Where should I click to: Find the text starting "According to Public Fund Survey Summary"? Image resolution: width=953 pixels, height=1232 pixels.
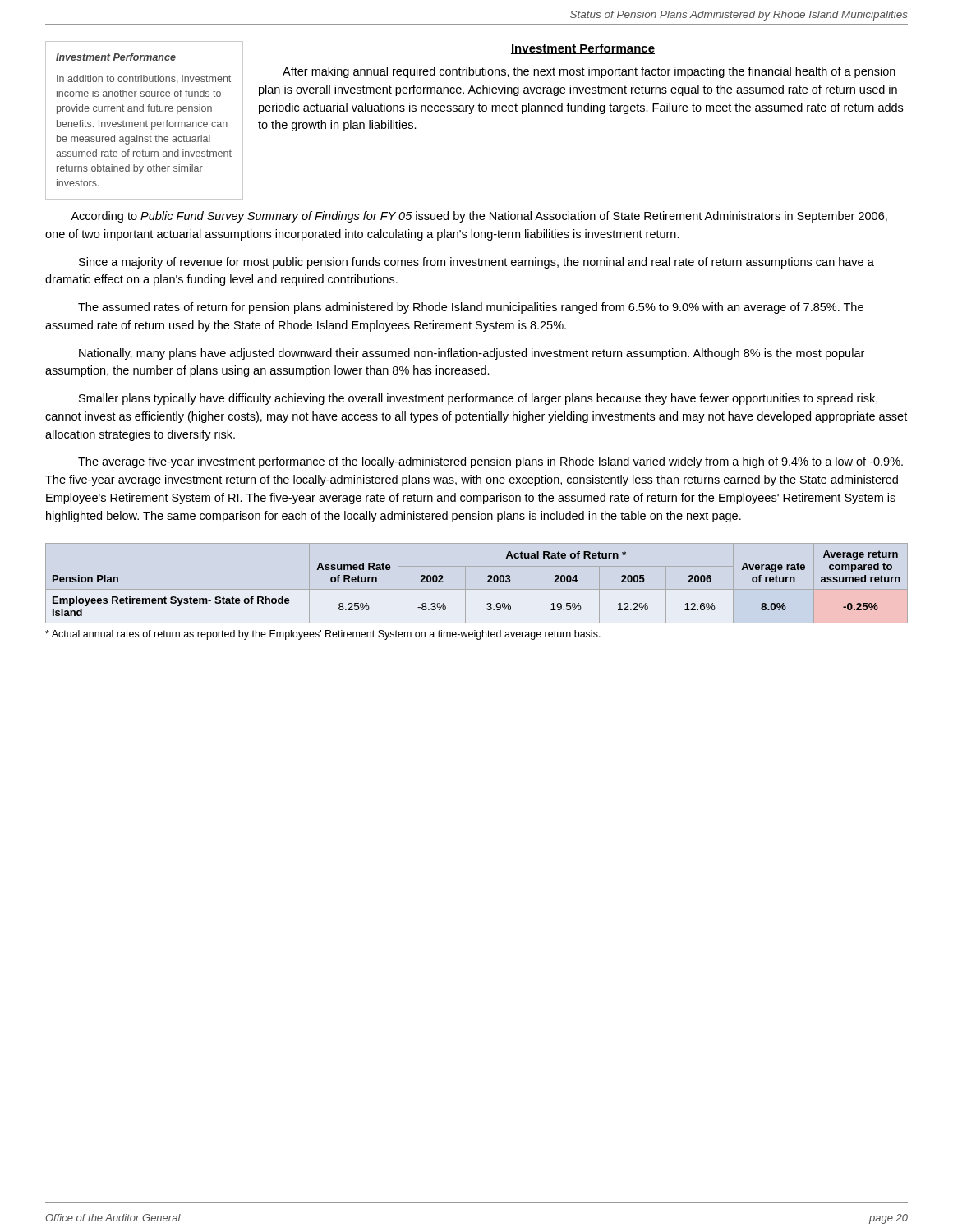[x=467, y=225]
